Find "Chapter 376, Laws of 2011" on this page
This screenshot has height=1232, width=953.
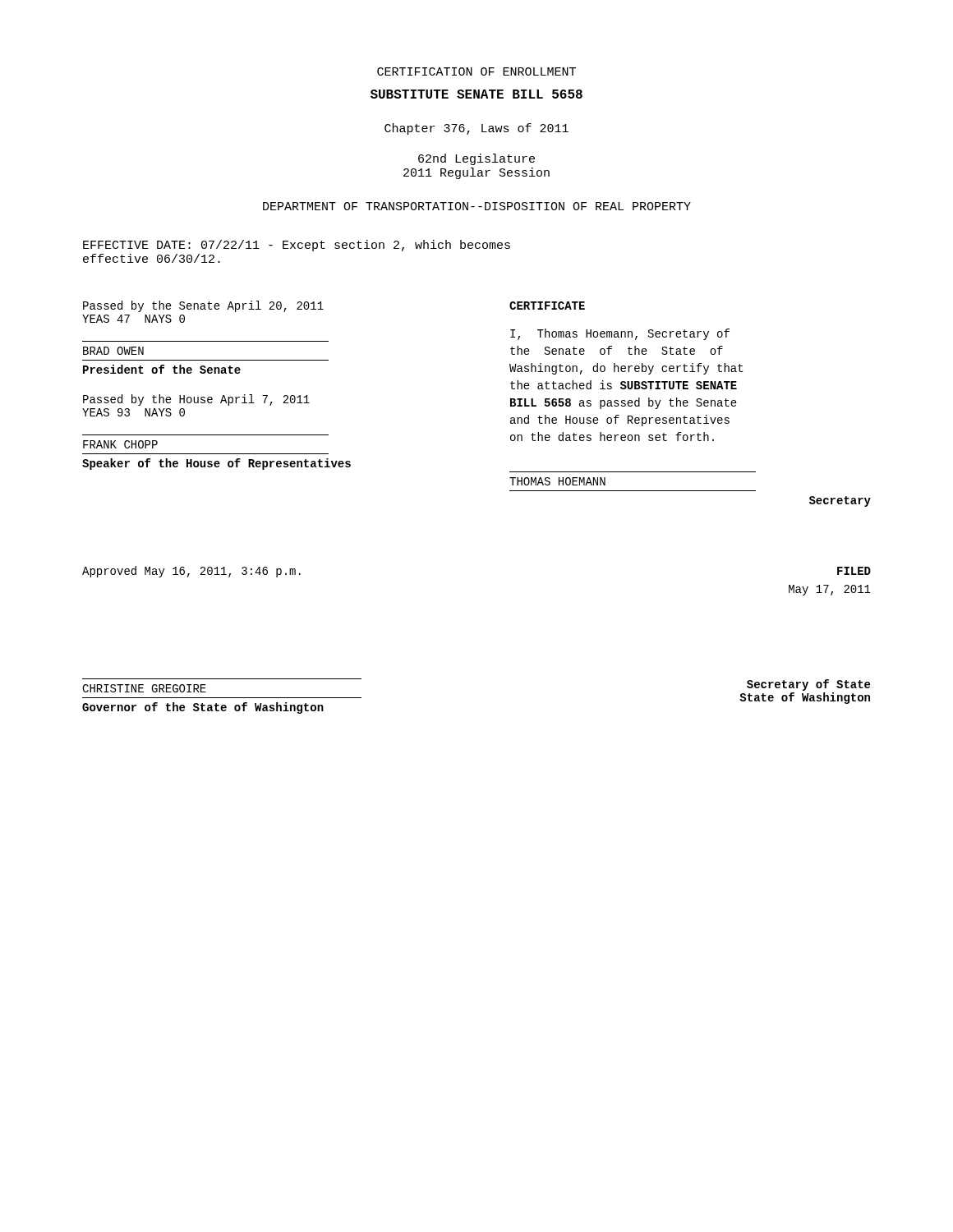(476, 129)
